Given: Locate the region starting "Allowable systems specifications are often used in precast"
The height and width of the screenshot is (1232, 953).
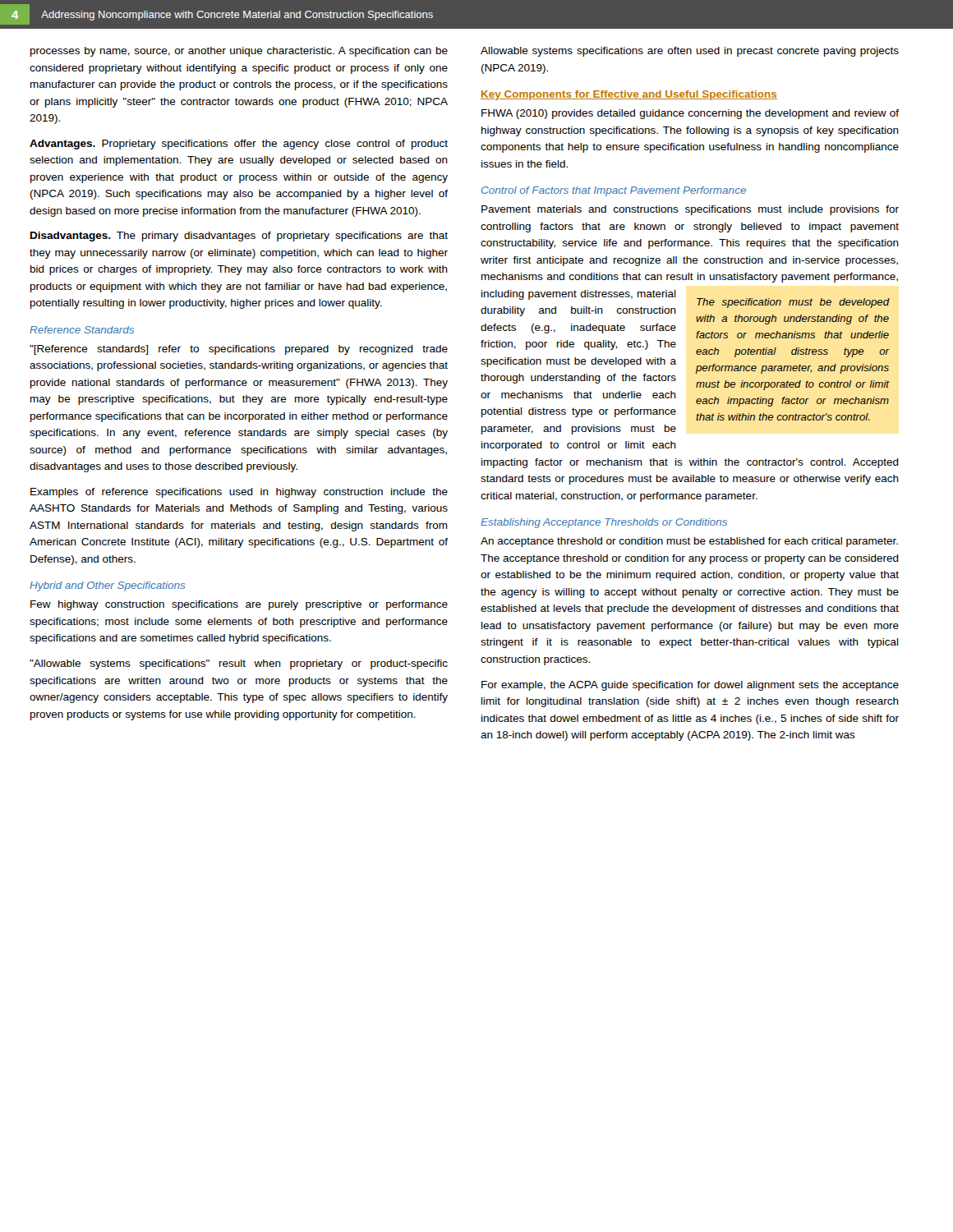Looking at the screenshot, I should [690, 59].
